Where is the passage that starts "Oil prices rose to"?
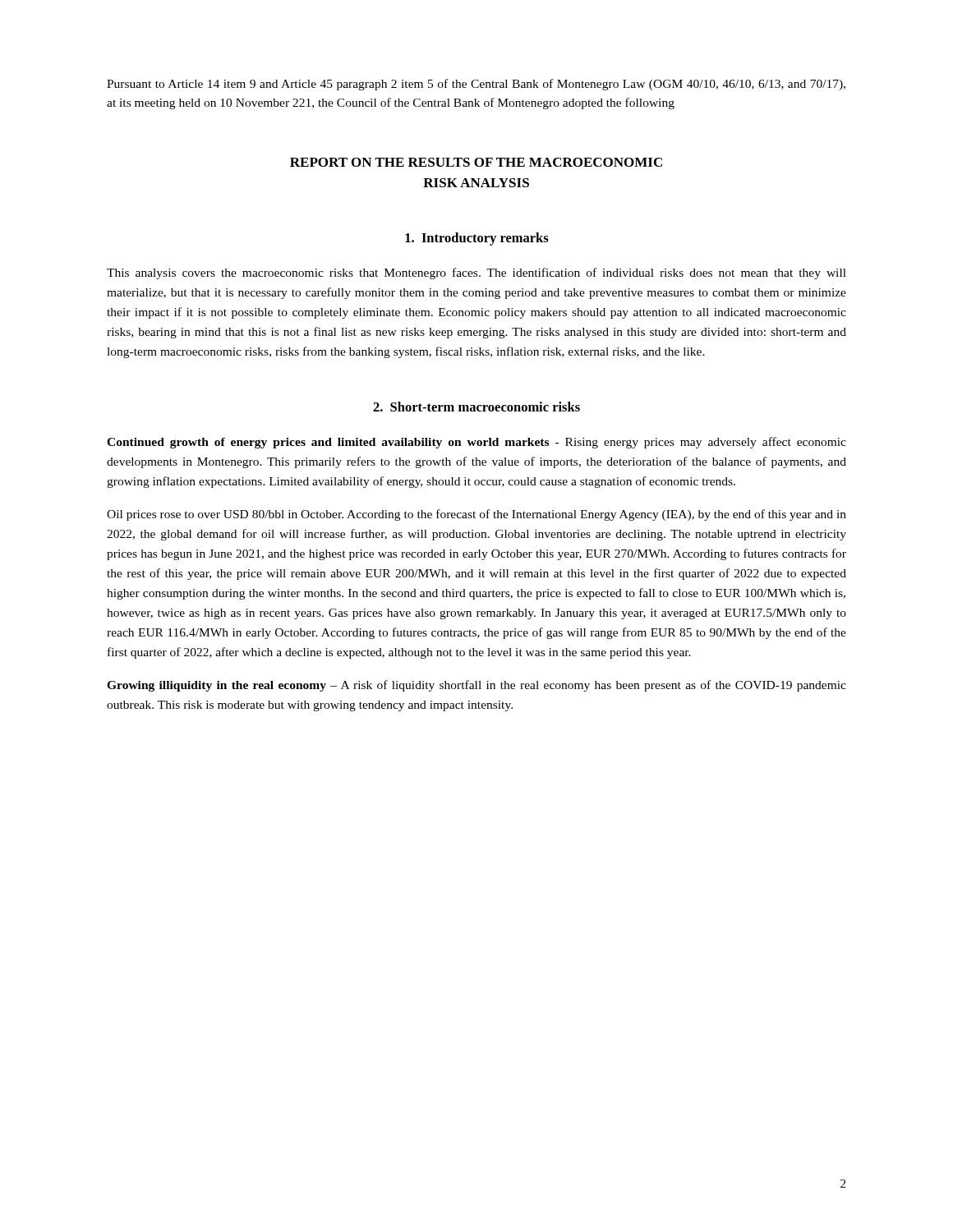This screenshot has width=953, height=1232. coord(476,582)
